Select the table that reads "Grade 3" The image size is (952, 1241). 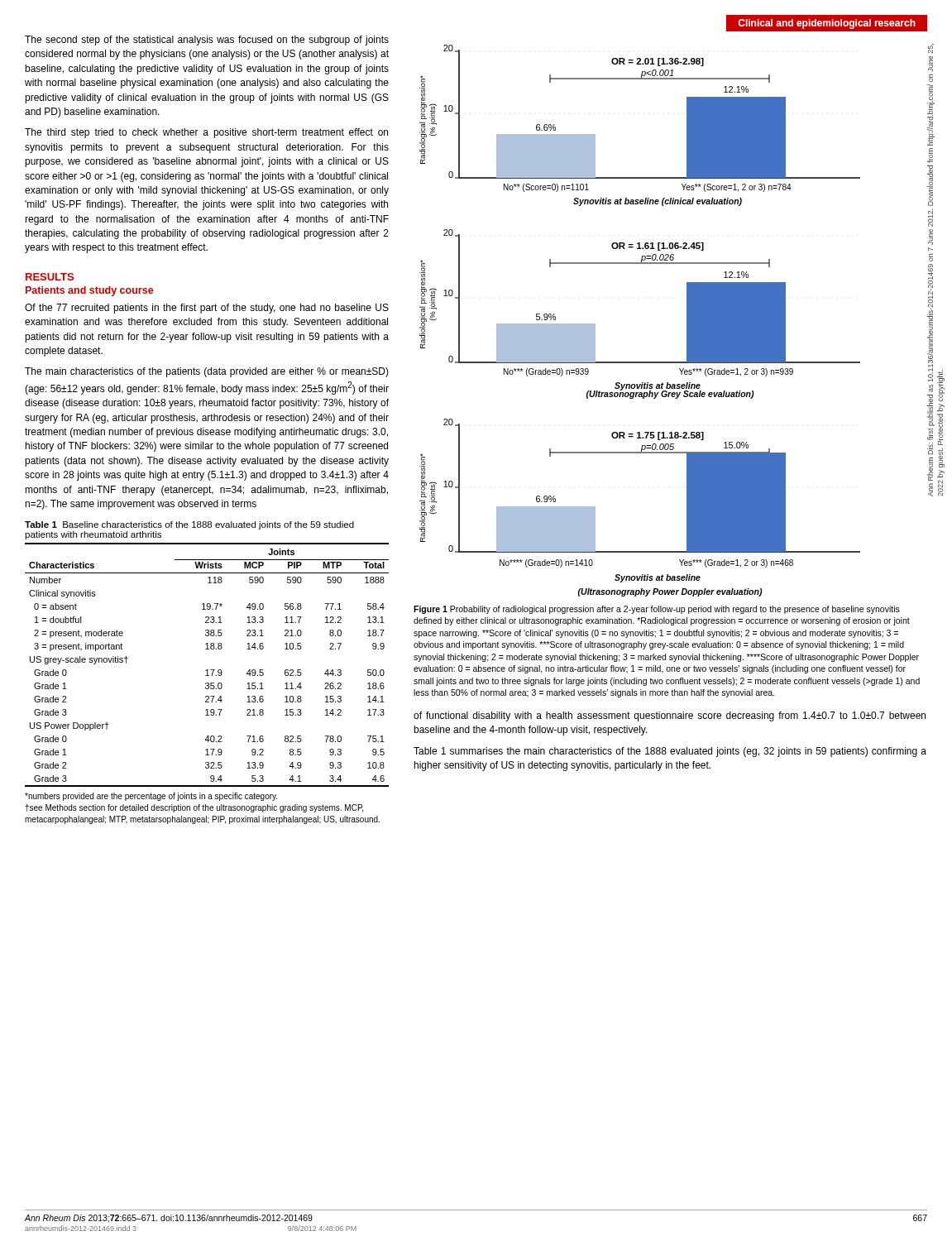pos(207,665)
